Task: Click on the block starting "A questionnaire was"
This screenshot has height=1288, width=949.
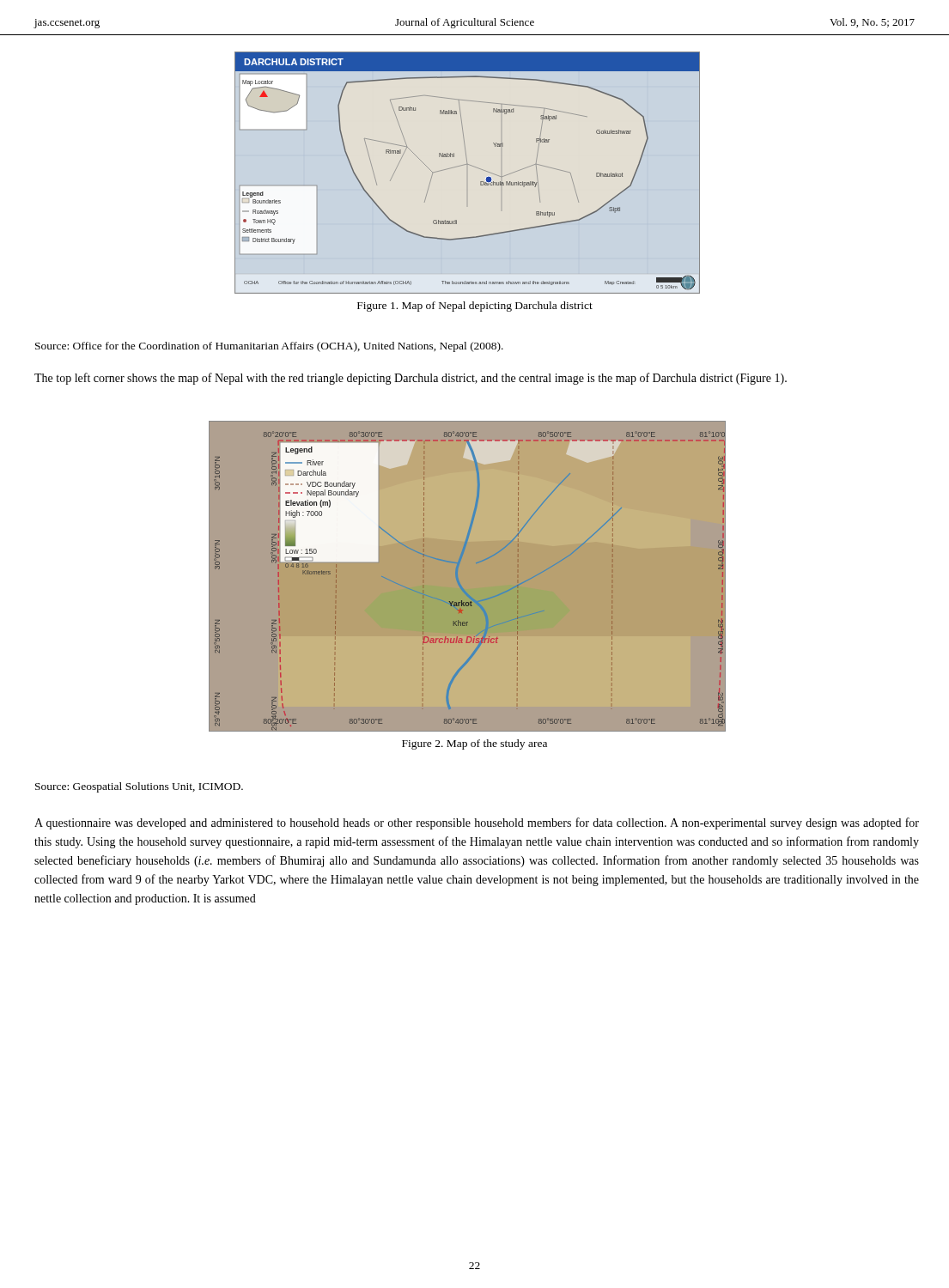Action: (x=477, y=861)
